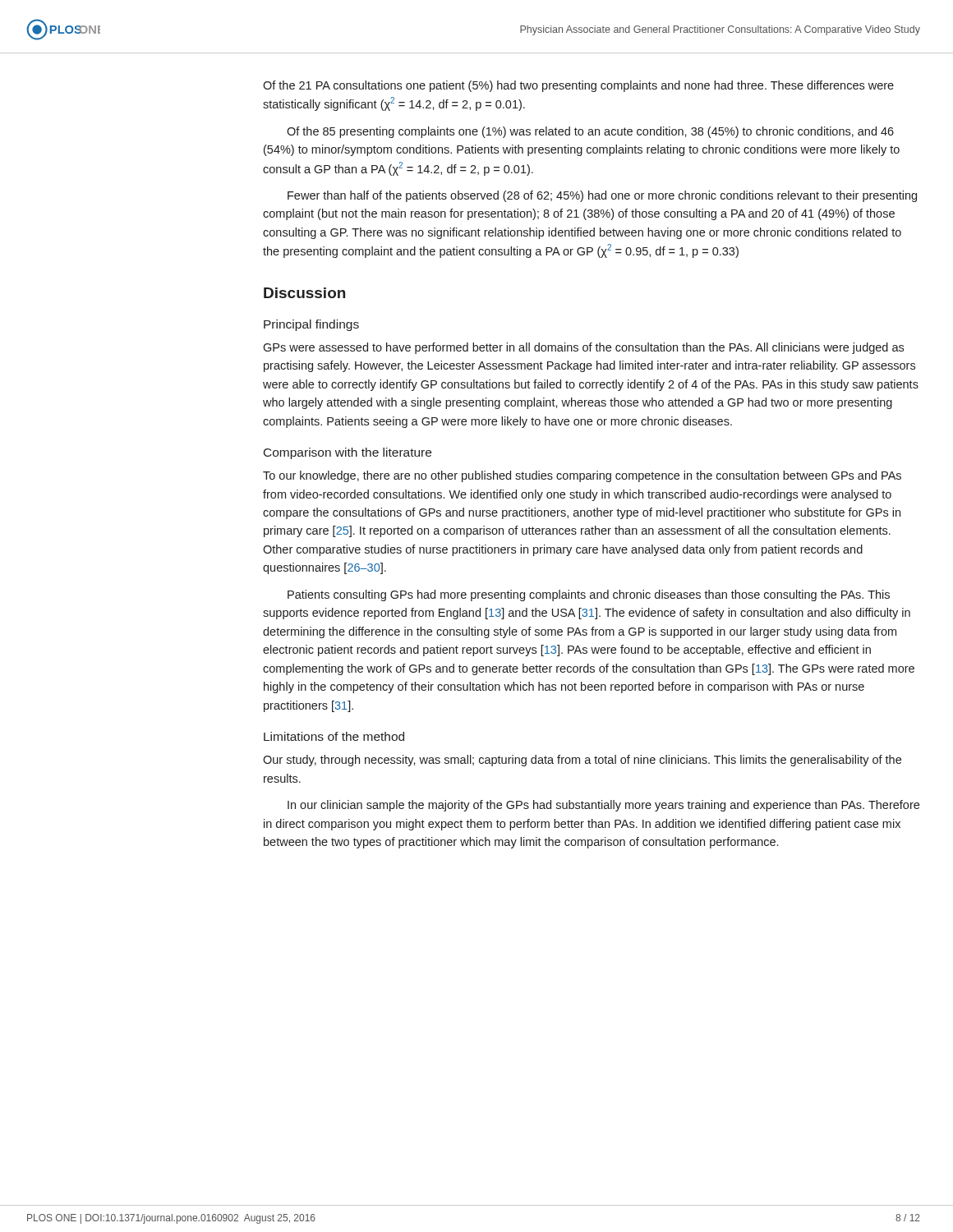Where does it say "Principal findings"?

311,324
